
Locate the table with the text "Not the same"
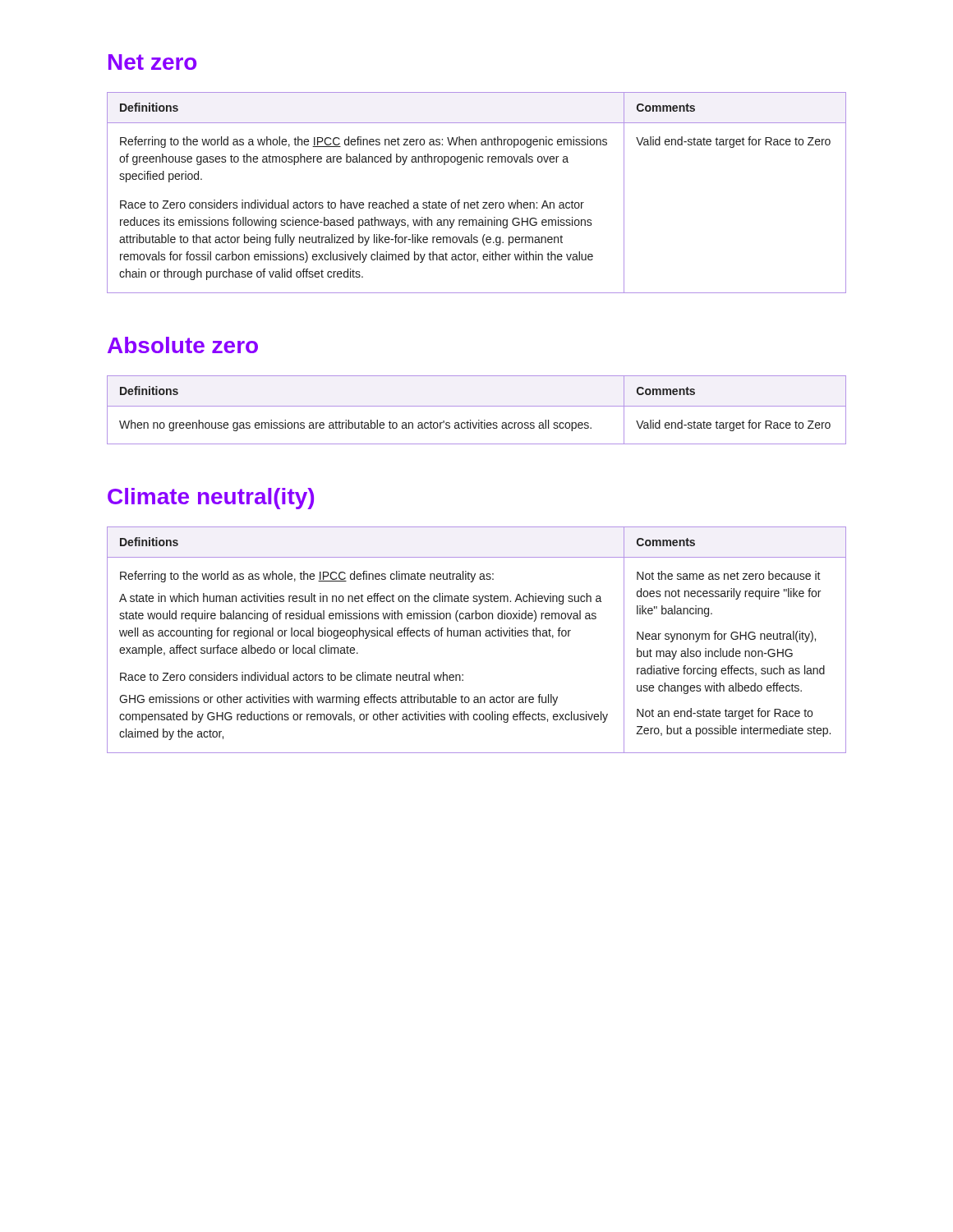[x=476, y=640]
